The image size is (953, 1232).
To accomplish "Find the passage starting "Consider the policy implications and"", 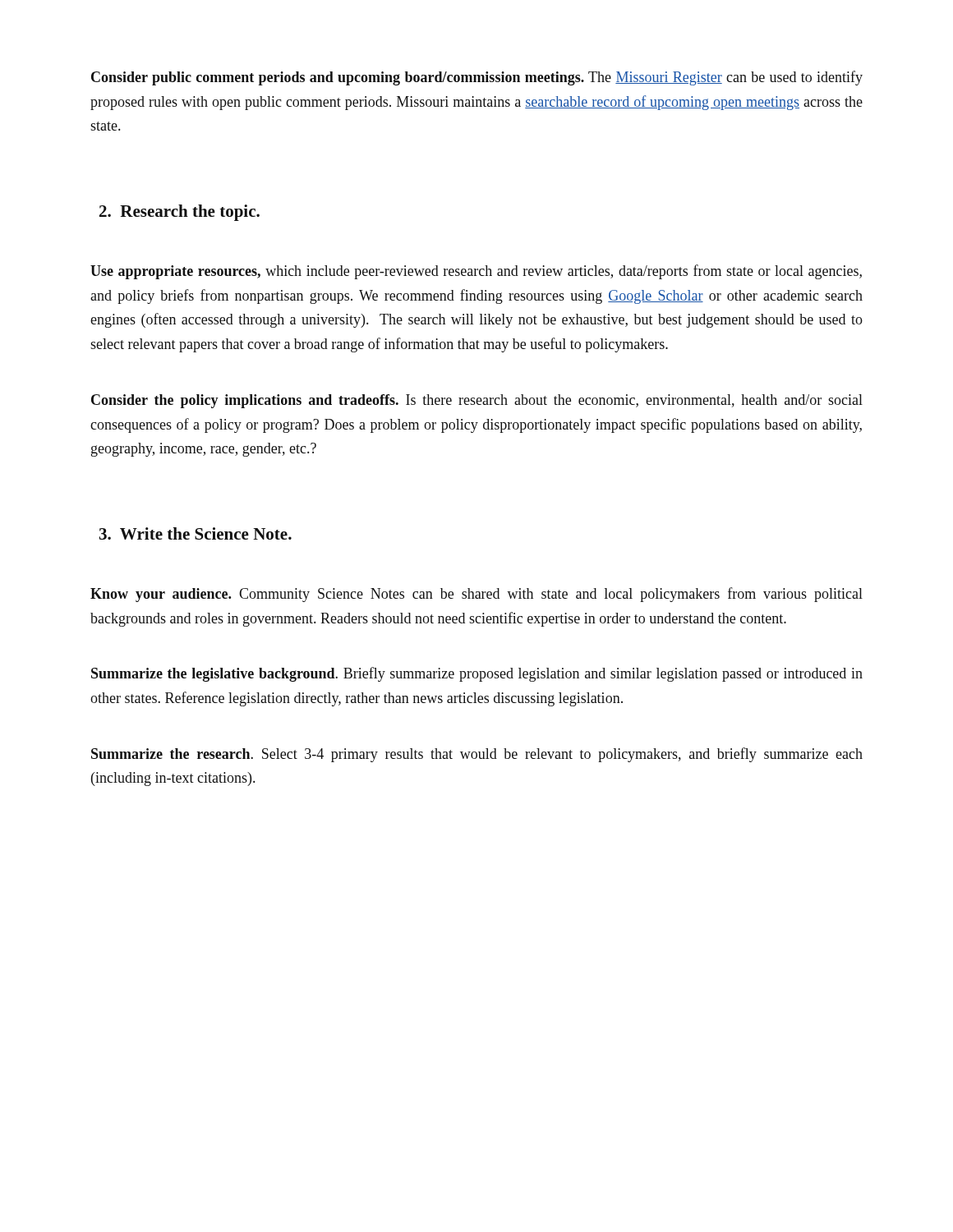I will pyautogui.click(x=476, y=424).
